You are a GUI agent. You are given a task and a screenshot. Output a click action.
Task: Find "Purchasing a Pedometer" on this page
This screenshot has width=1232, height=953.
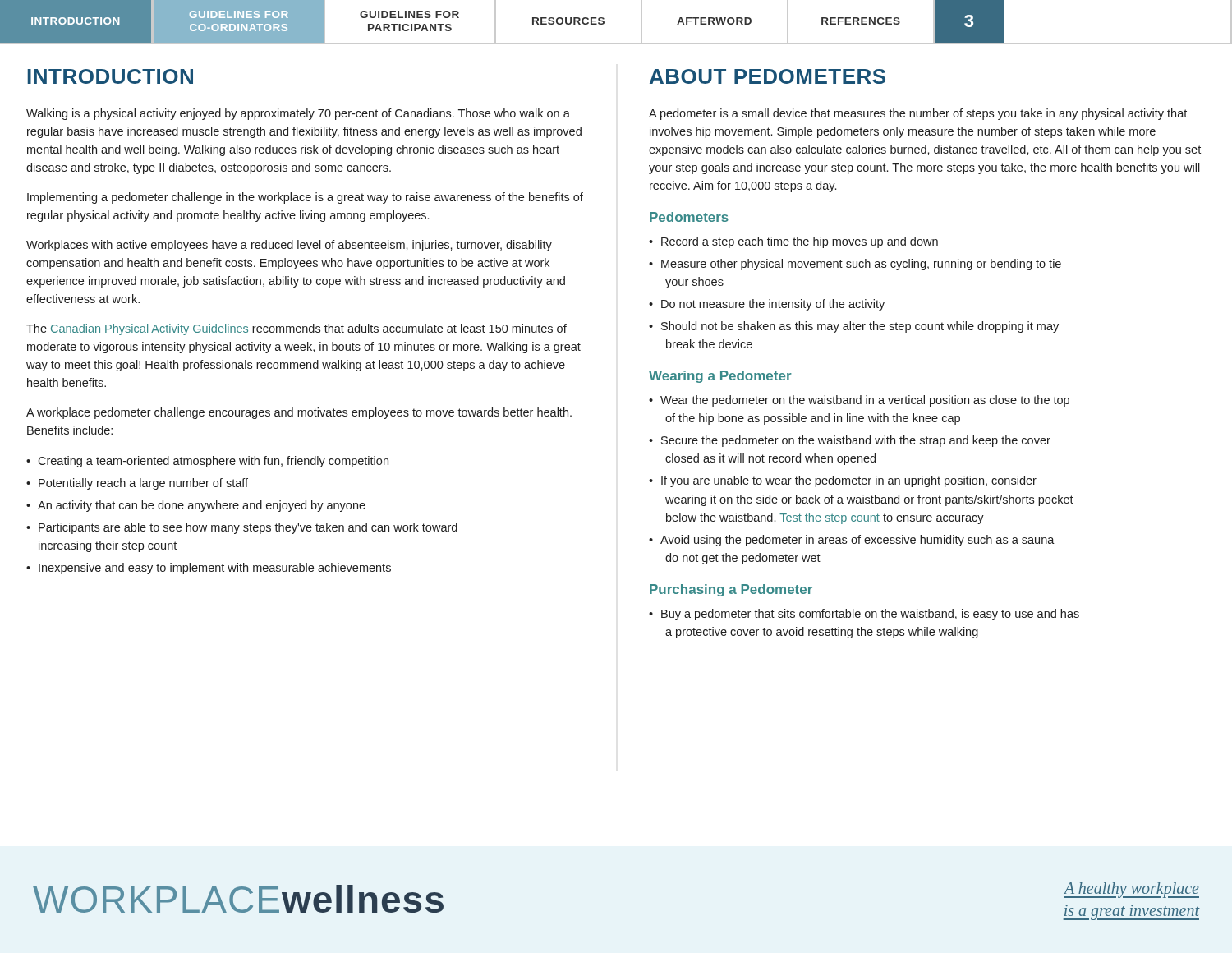(x=731, y=590)
